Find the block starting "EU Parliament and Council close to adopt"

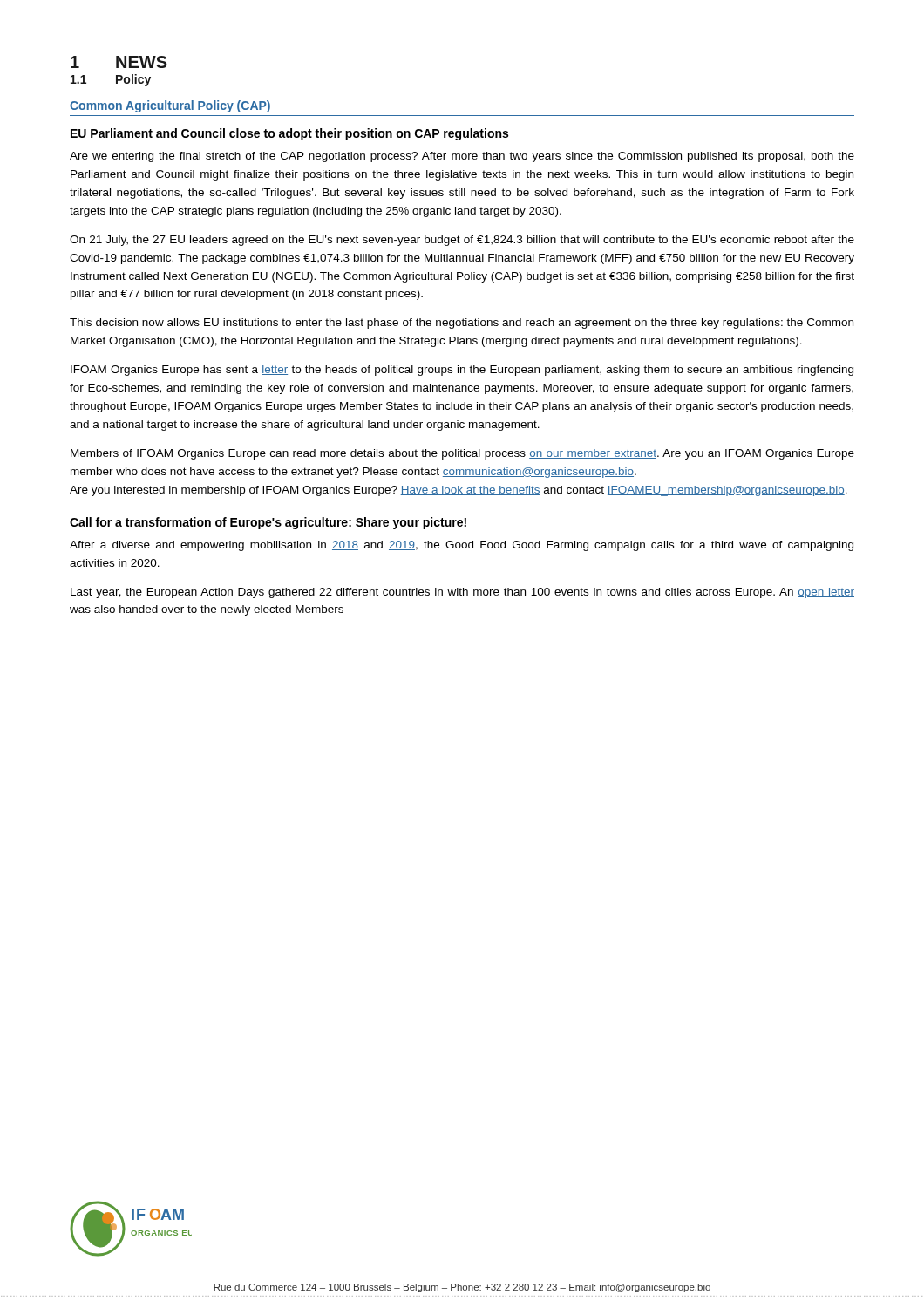click(x=289, y=133)
